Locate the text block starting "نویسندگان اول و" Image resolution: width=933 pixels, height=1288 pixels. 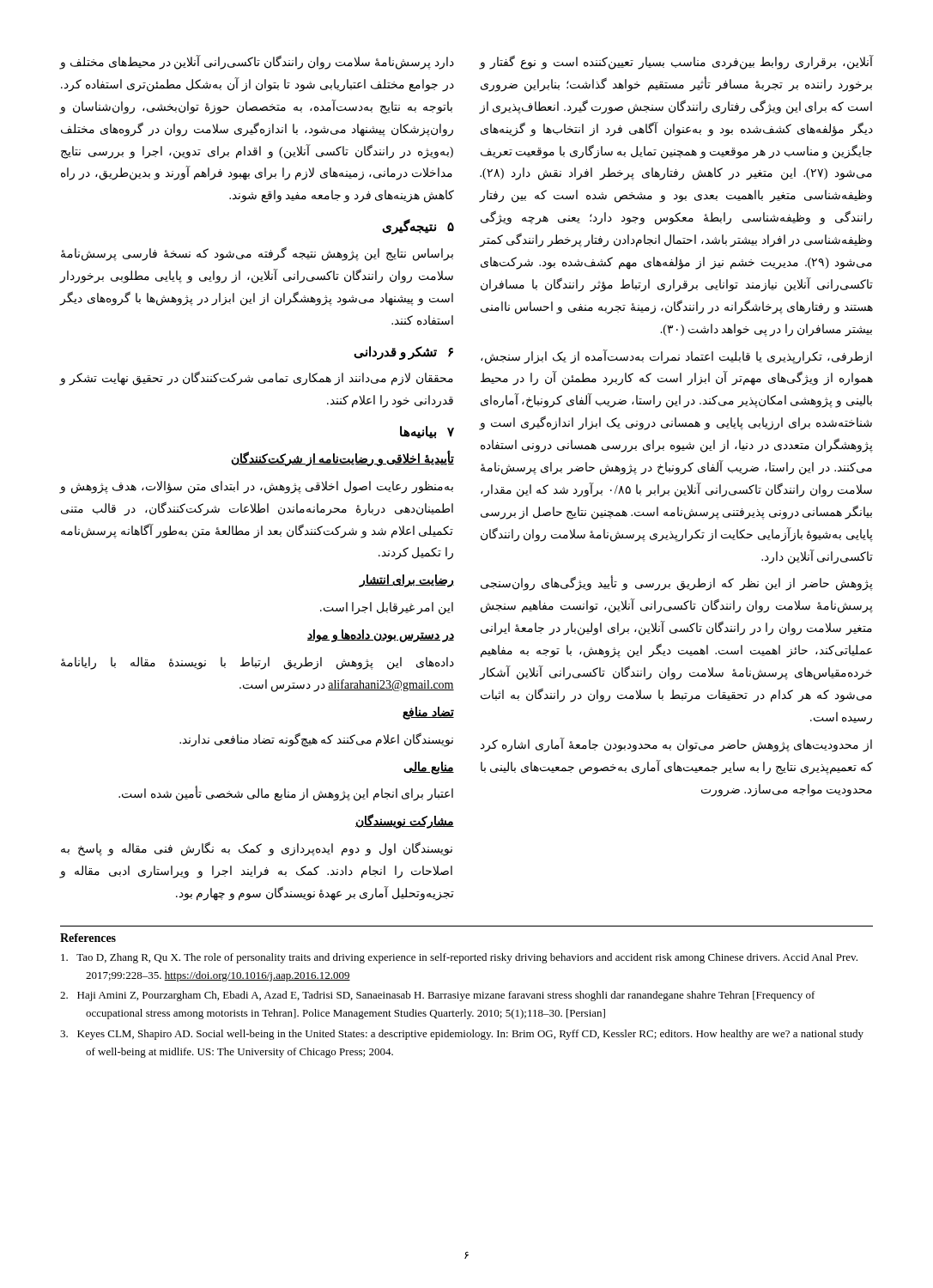pos(257,871)
